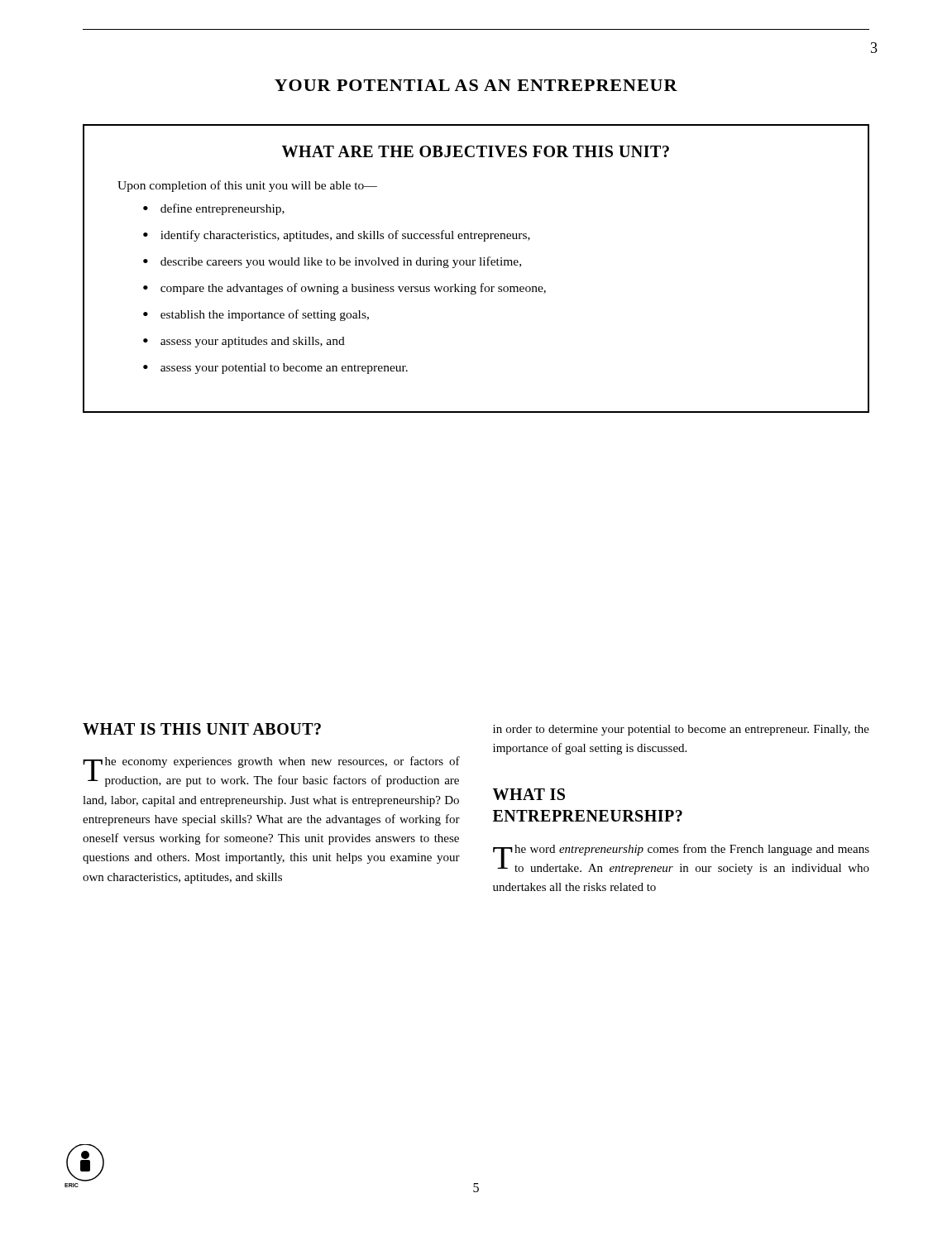Image resolution: width=952 pixels, height=1241 pixels.
Task: Click the passage that begins "in order to determine your potential"
Action: point(681,739)
